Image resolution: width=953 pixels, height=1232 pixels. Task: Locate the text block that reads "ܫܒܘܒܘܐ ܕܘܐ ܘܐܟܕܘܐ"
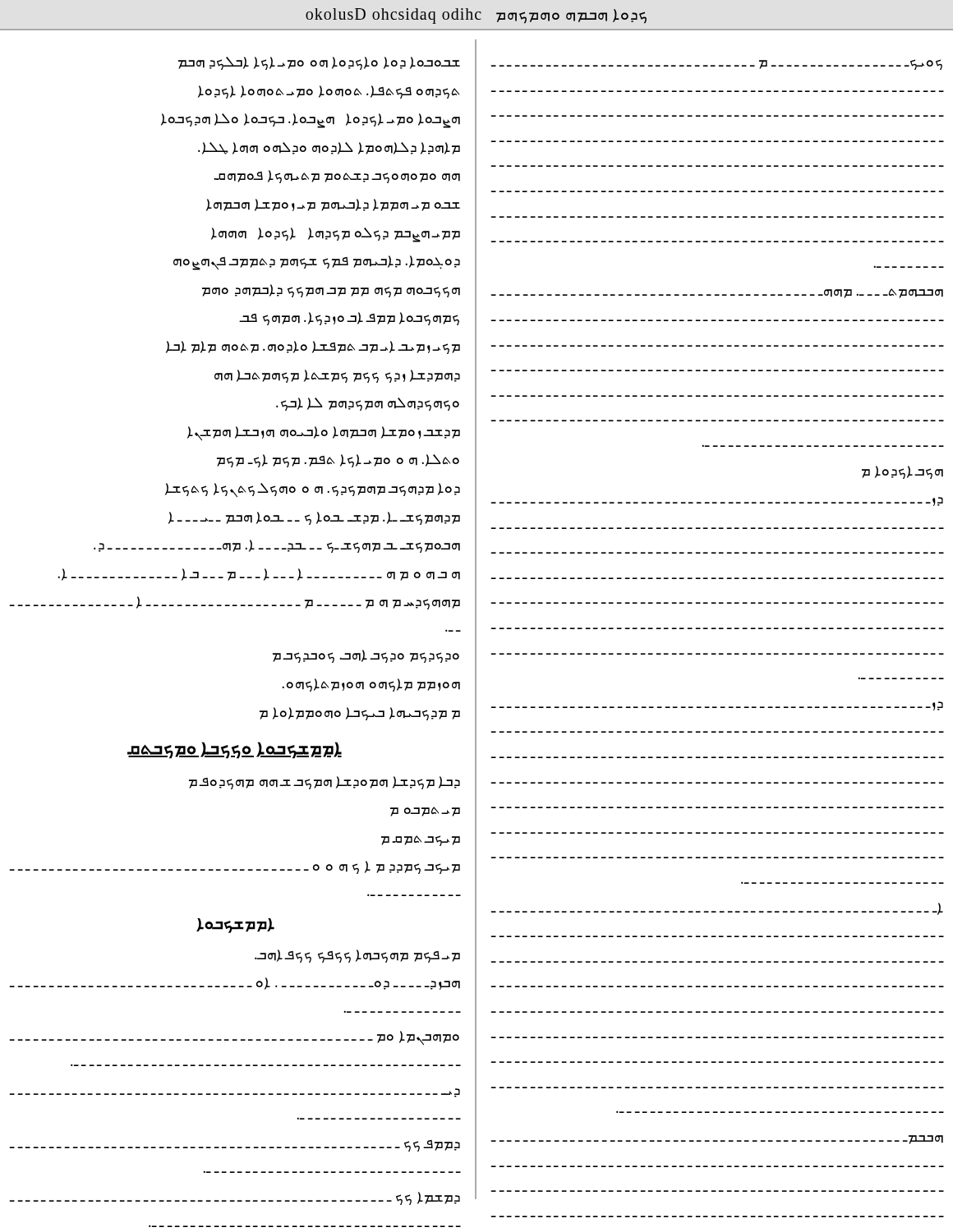(x=235, y=387)
